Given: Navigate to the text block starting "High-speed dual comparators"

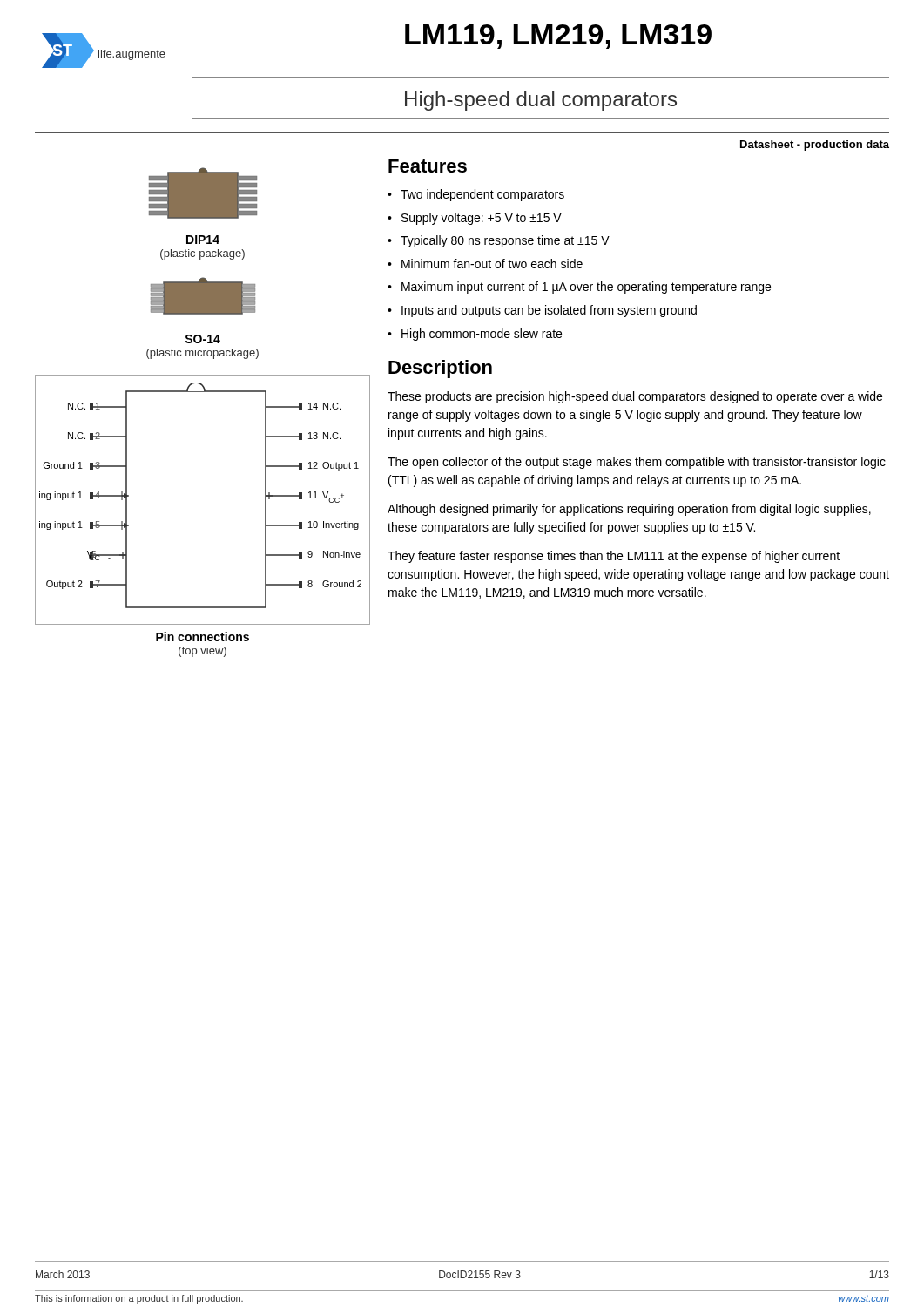Looking at the screenshot, I should pyautogui.click(x=540, y=99).
